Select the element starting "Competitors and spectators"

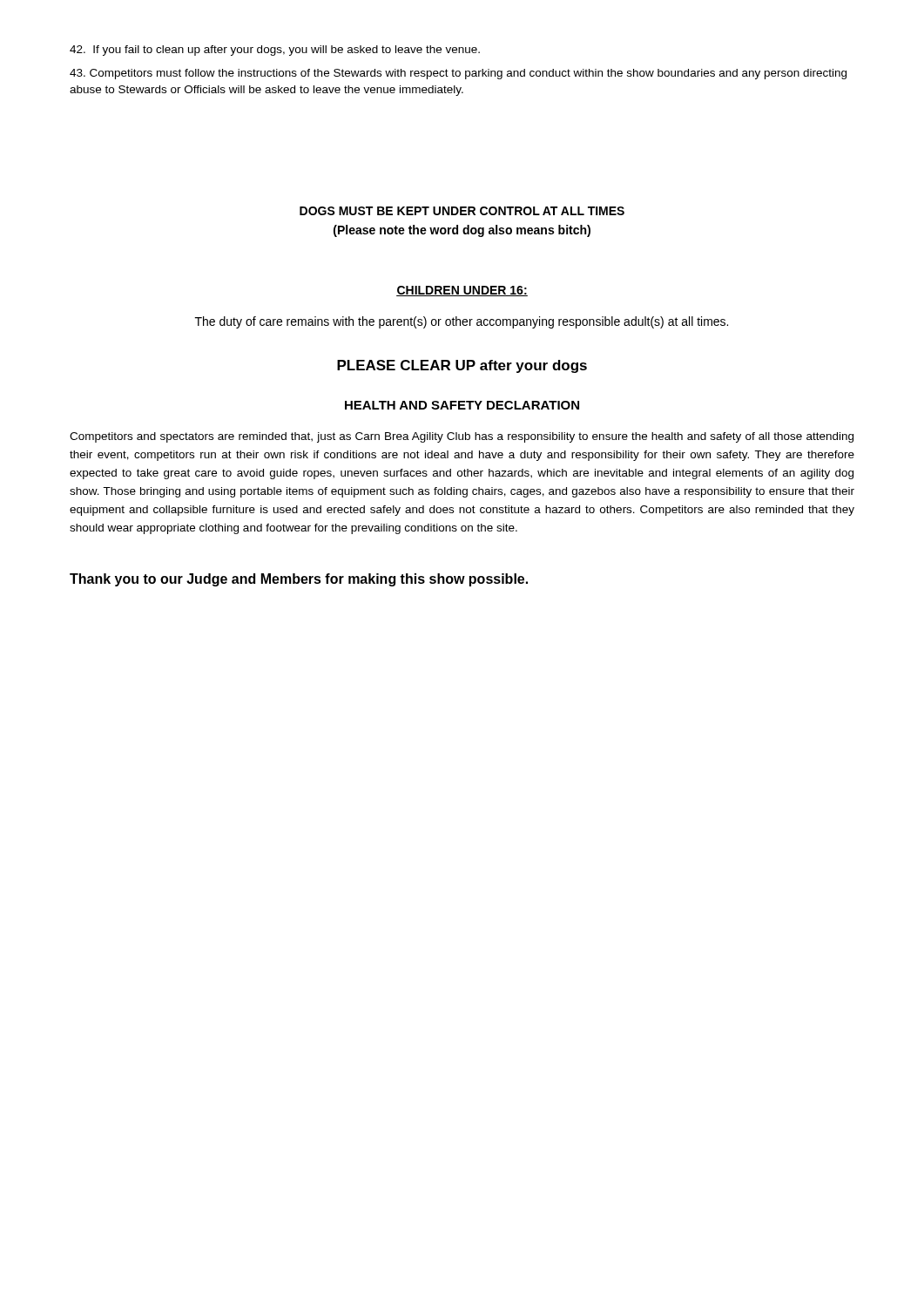(462, 482)
